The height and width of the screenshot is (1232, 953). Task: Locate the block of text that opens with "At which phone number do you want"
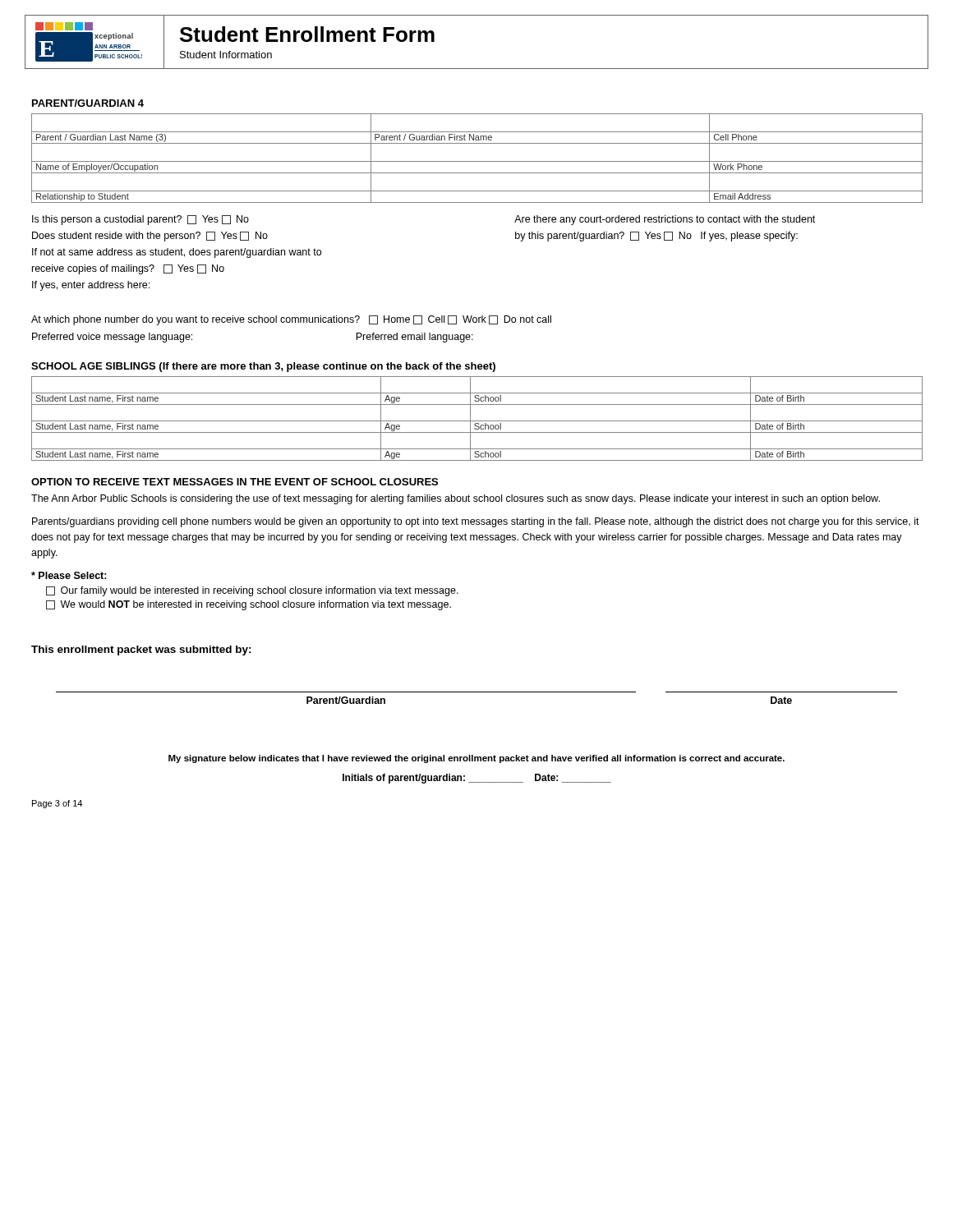(292, 329)
